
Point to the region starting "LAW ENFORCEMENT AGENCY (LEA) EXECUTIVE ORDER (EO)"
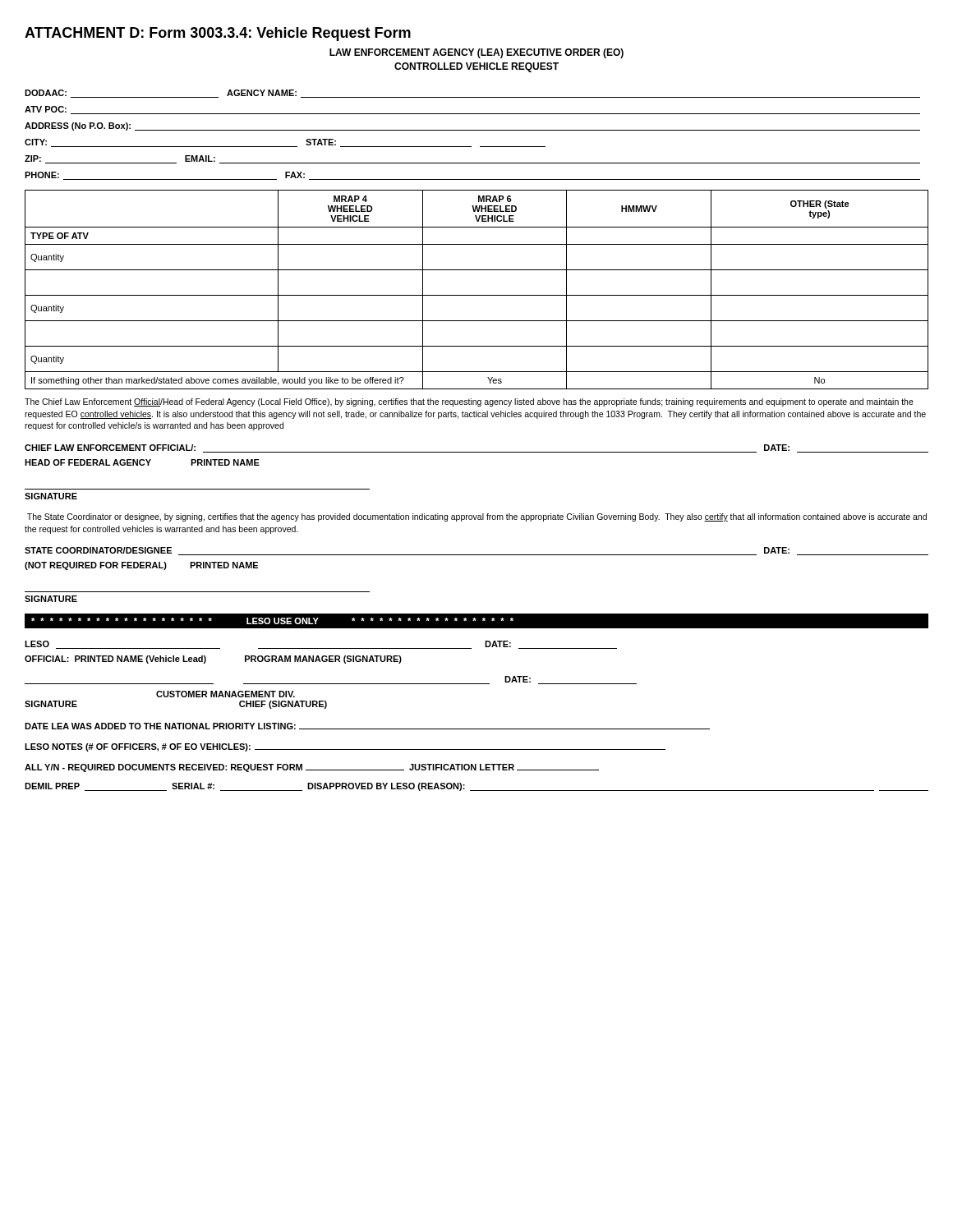tap(476, 53)
